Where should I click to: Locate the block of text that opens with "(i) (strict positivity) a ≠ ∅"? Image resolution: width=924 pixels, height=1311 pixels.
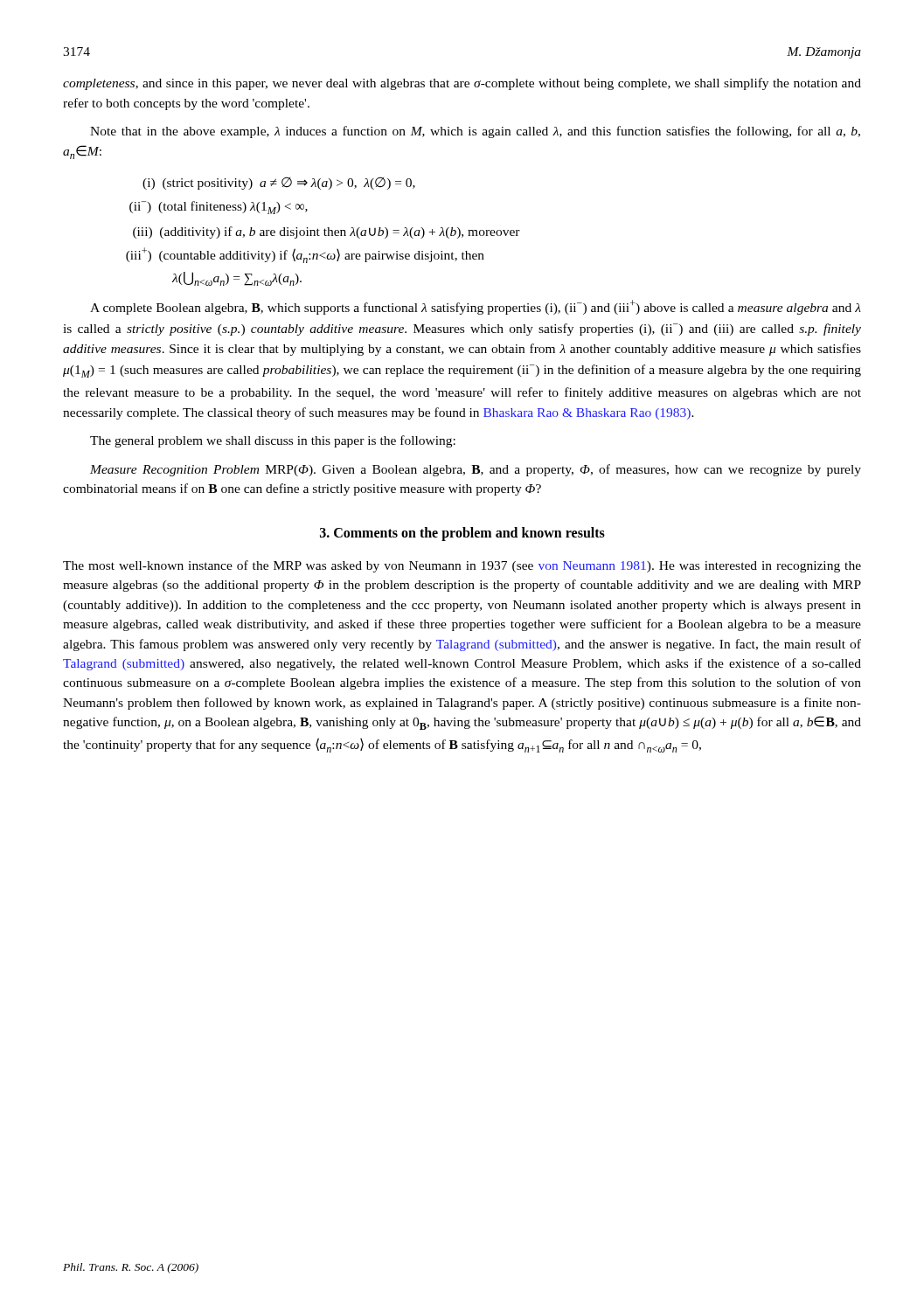click(266, 182)
